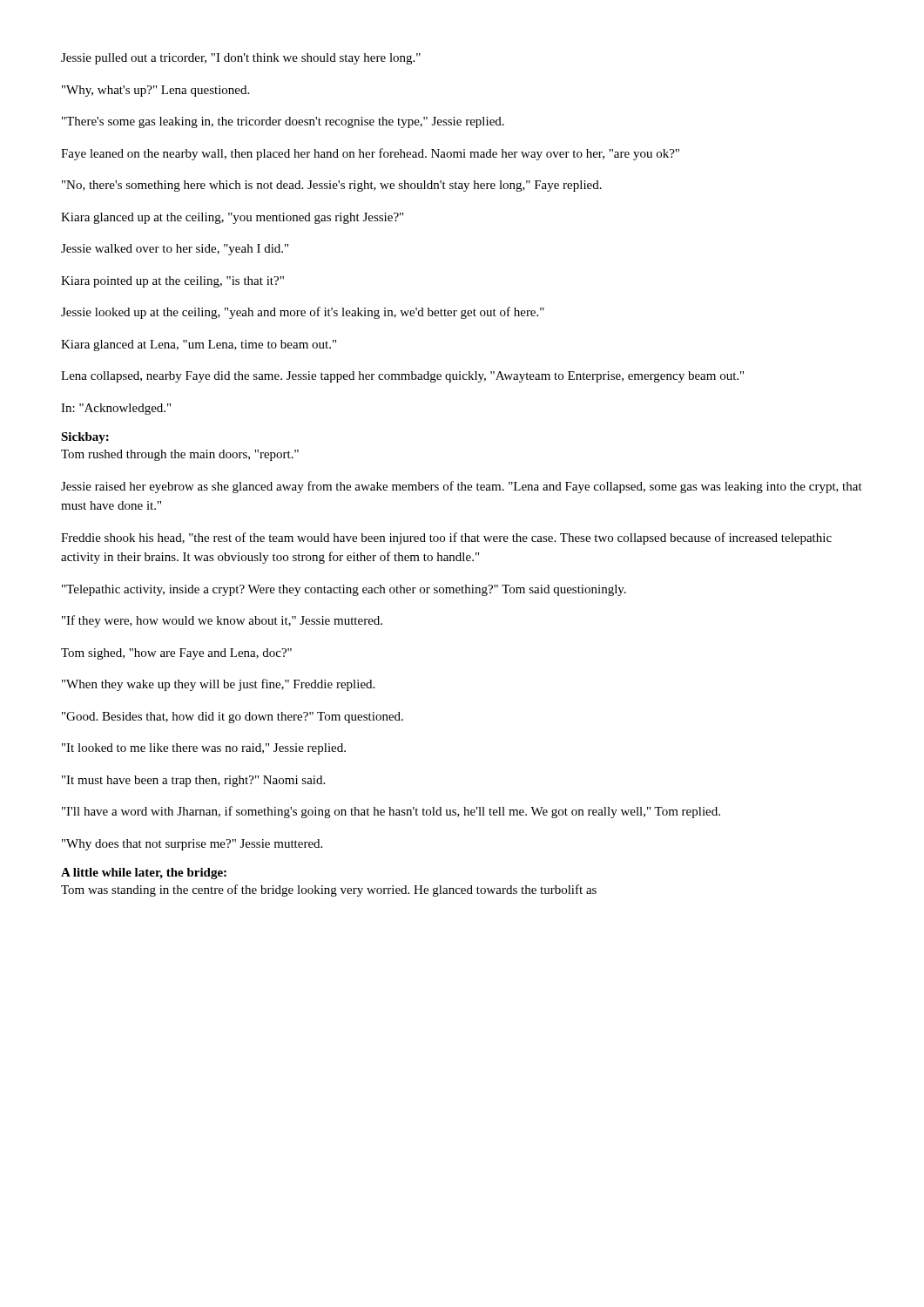
Task: Select the text starting ""Why, what's up?""
Action: [x=156, y=89]
